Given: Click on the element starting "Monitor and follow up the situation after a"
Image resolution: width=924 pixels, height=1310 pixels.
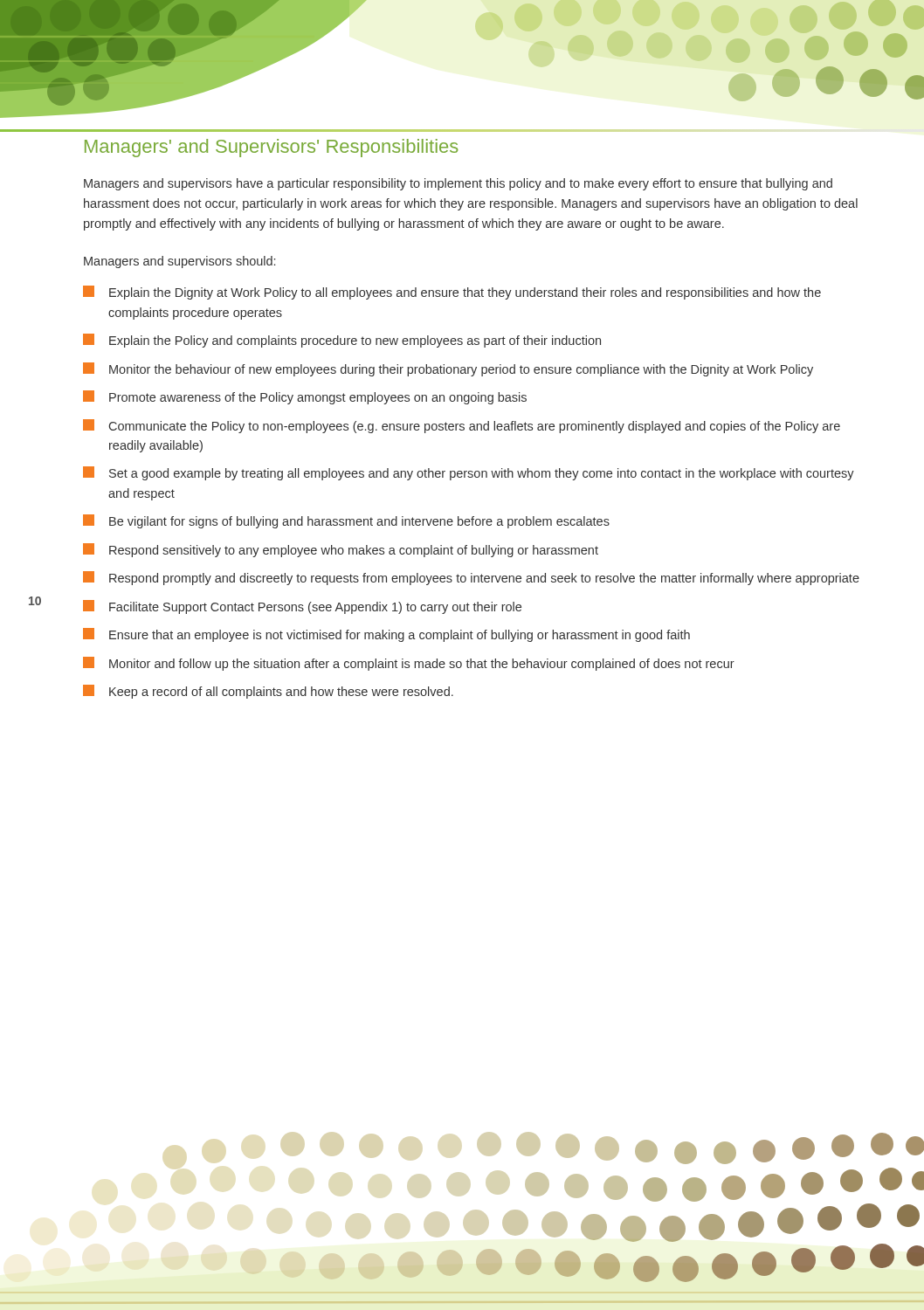Looking at the screenshot, I should click(x=409, y=664).
